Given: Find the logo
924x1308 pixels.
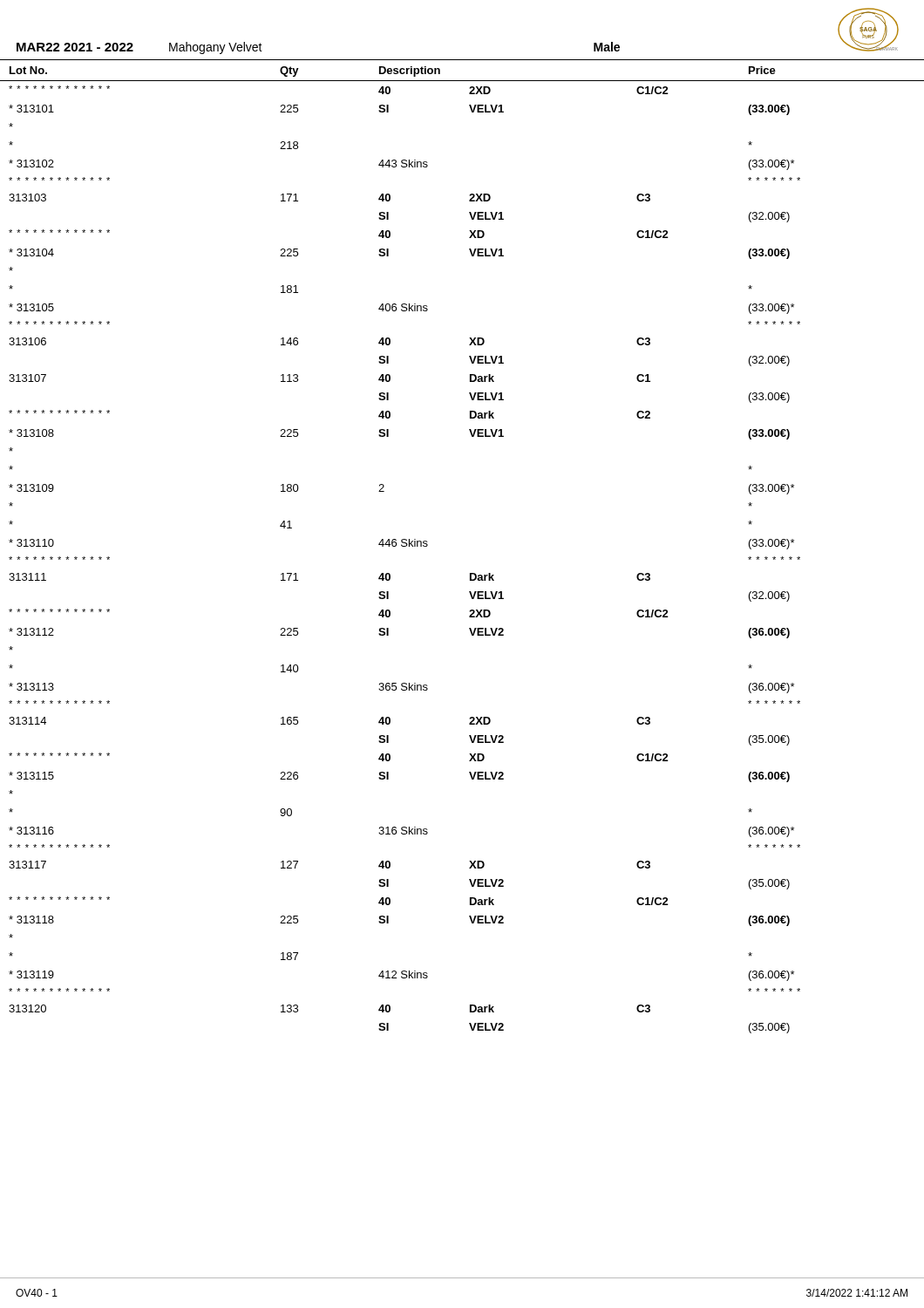Looking at the screenshot, I should 868,31.
